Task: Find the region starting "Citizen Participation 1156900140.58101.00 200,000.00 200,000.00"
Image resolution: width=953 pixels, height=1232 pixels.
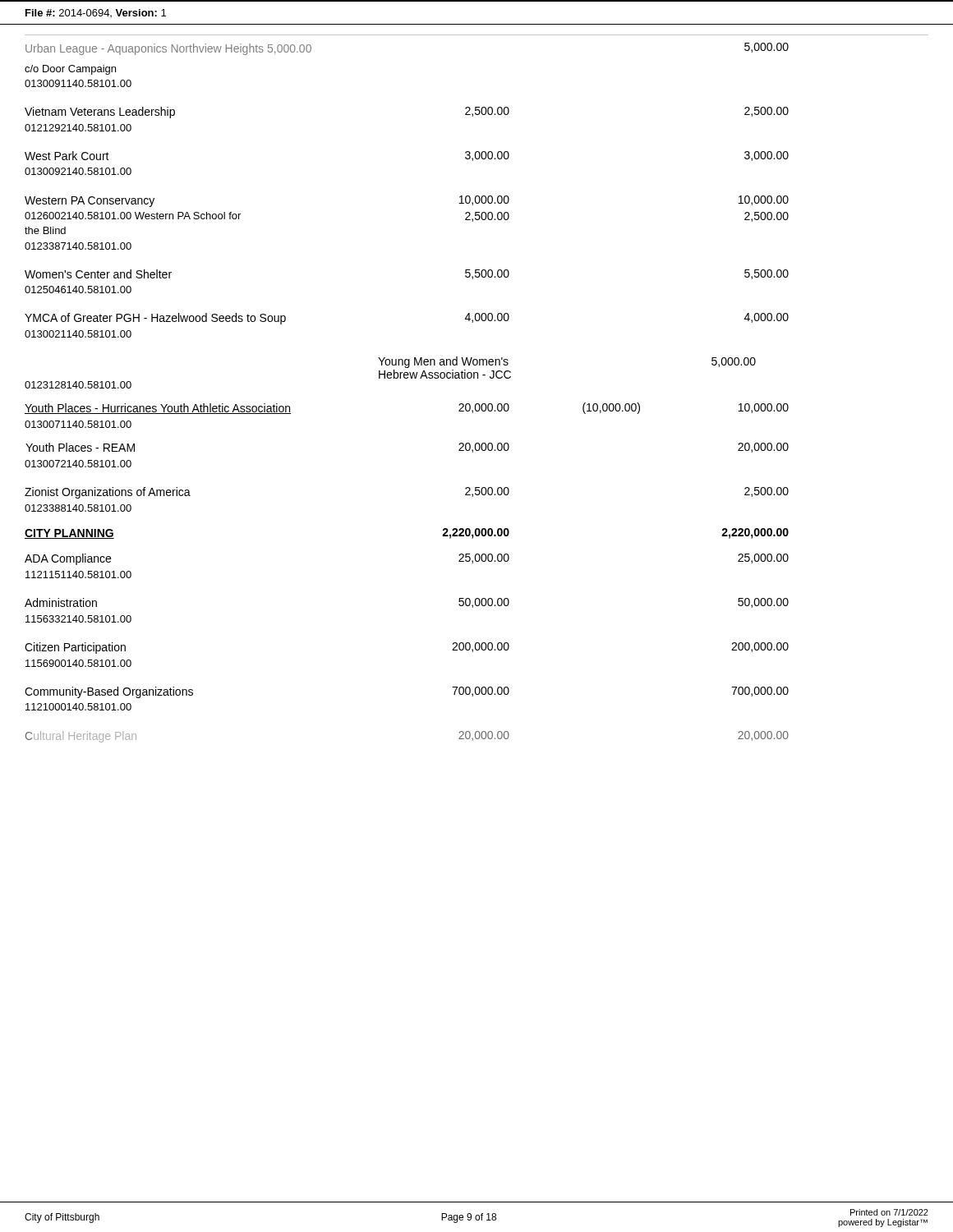Action: [x=75, y=648]
